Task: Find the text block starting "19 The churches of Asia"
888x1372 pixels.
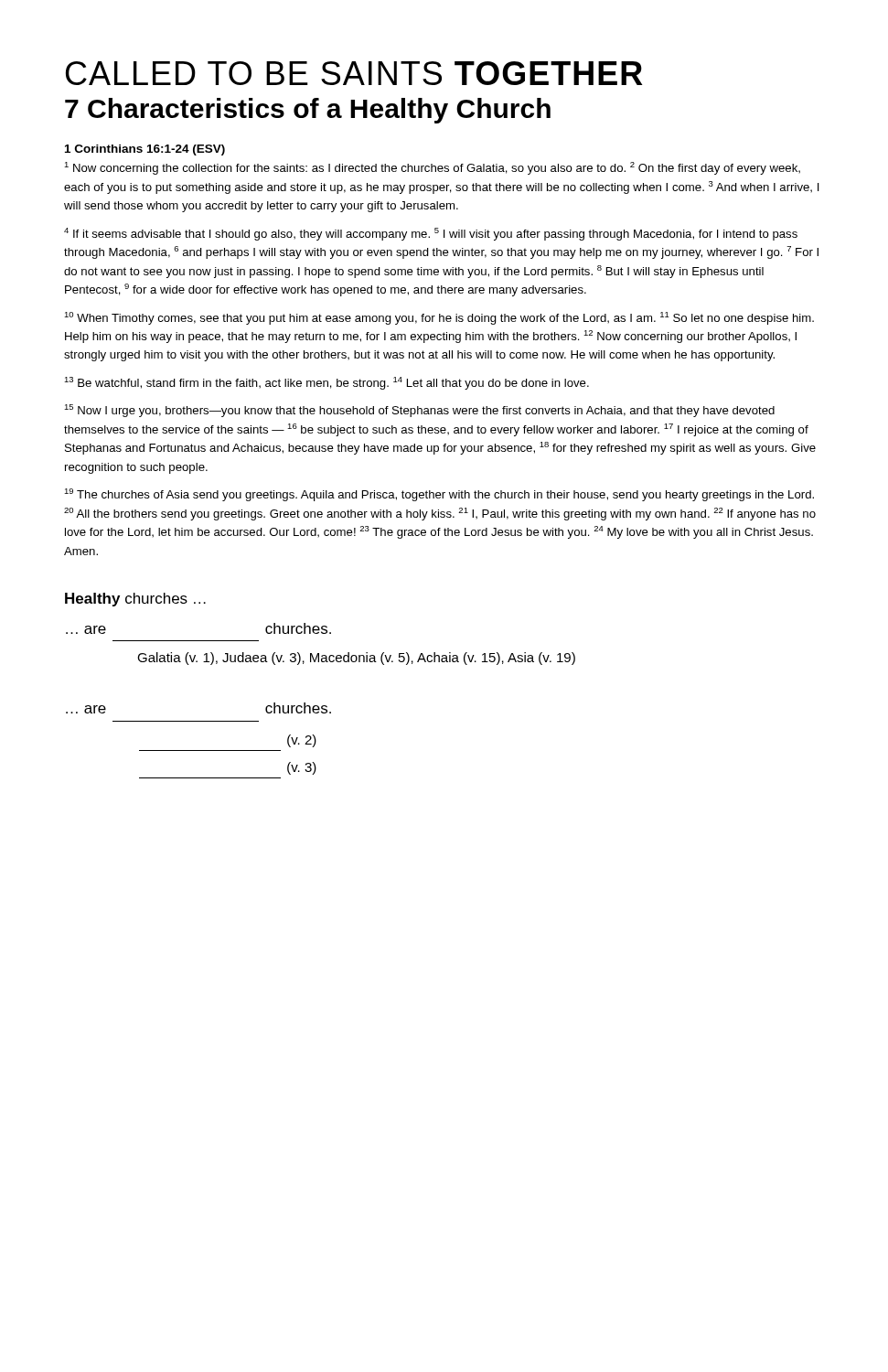Action: (x=444, y=523)
